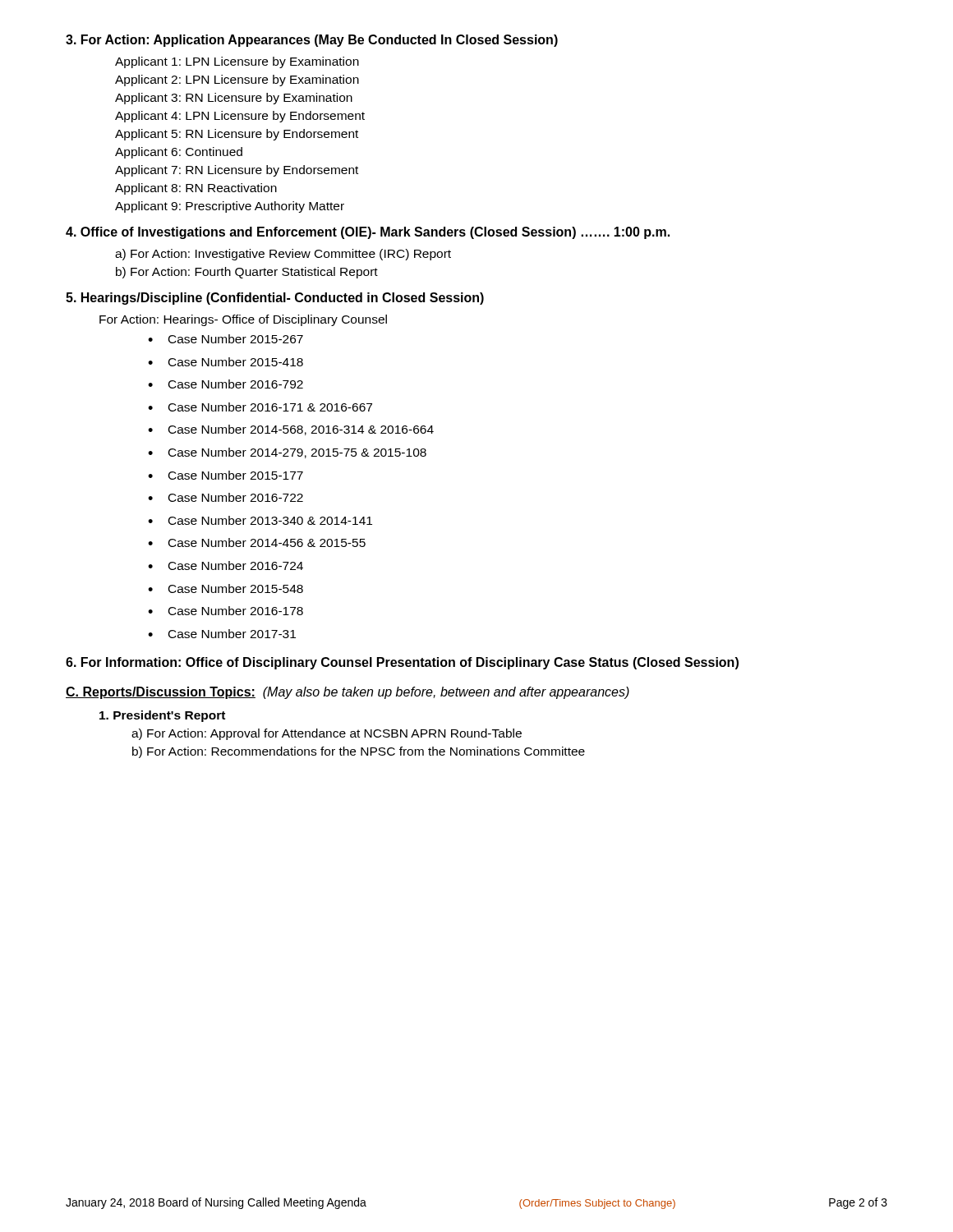This screenshot has width=953, height=1232.
Task: Navigate to the element starting "Applicant 5: RN Licensure"
Action: coord(237,133)
